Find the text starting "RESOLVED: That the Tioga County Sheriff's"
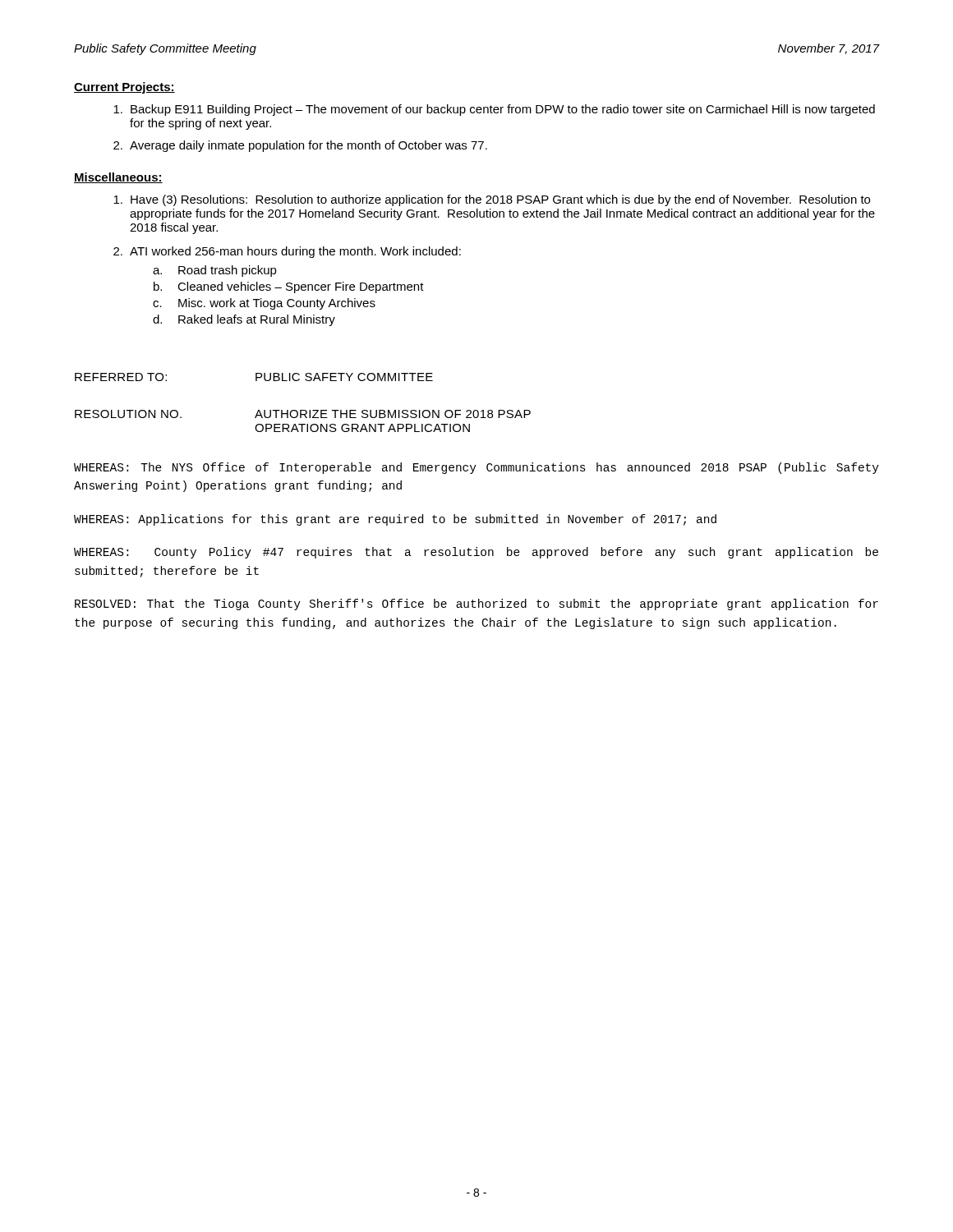The width and height of the screenshot is (953, 1232). click(x=476, y=614)
